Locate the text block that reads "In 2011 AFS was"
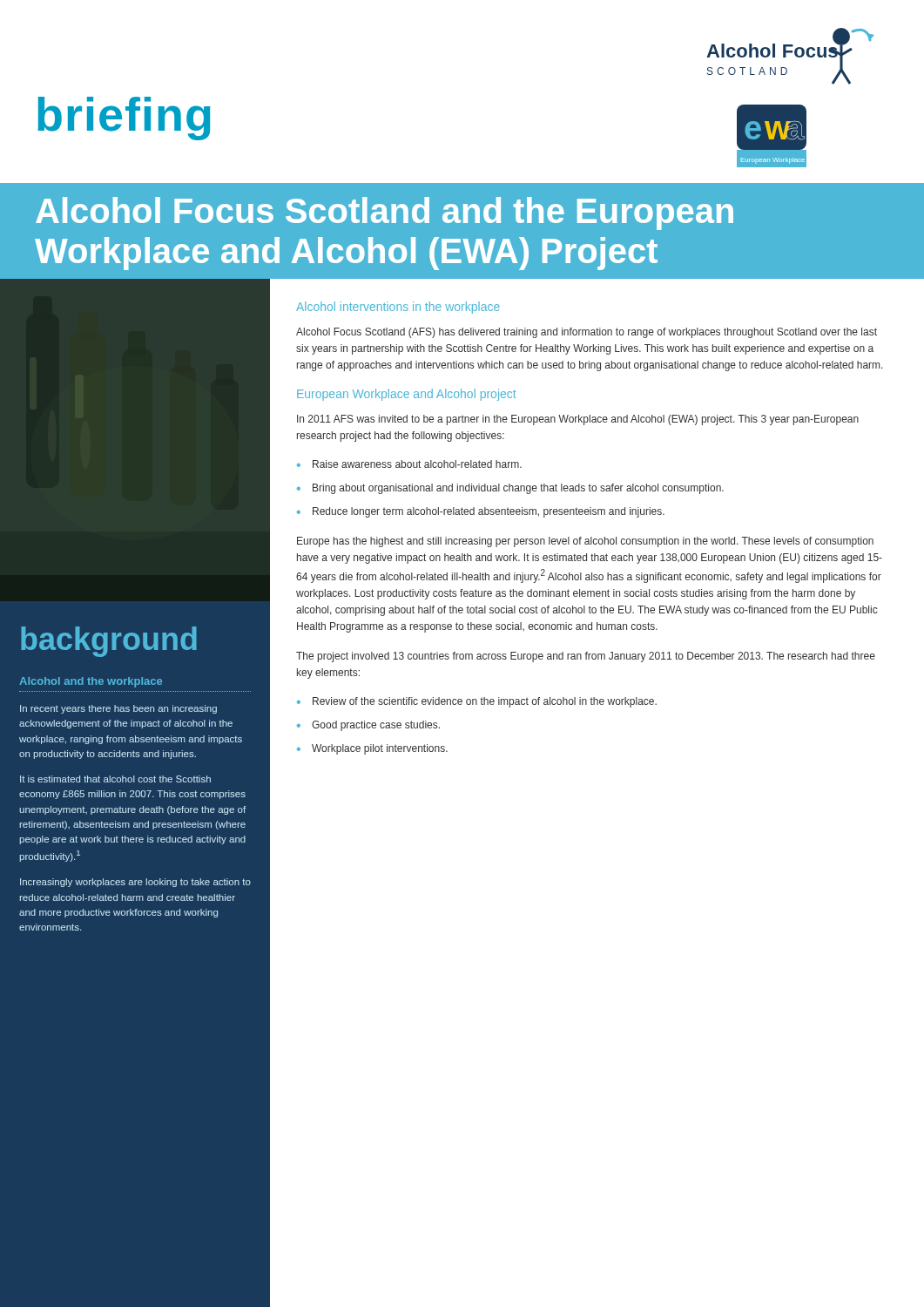 tap(593, 428)
